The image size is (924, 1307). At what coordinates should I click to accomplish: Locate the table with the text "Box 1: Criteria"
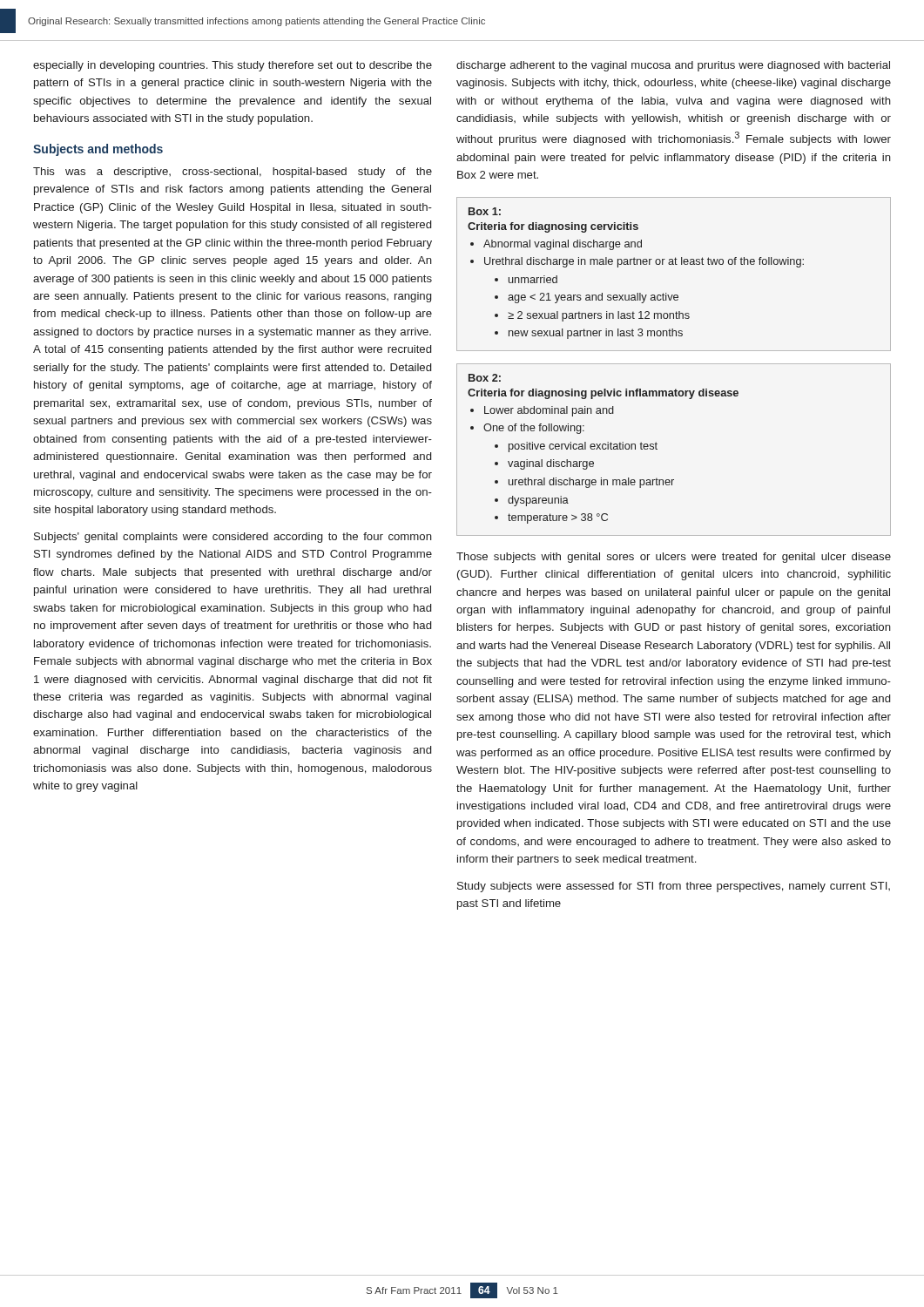(x=674, y=274)
